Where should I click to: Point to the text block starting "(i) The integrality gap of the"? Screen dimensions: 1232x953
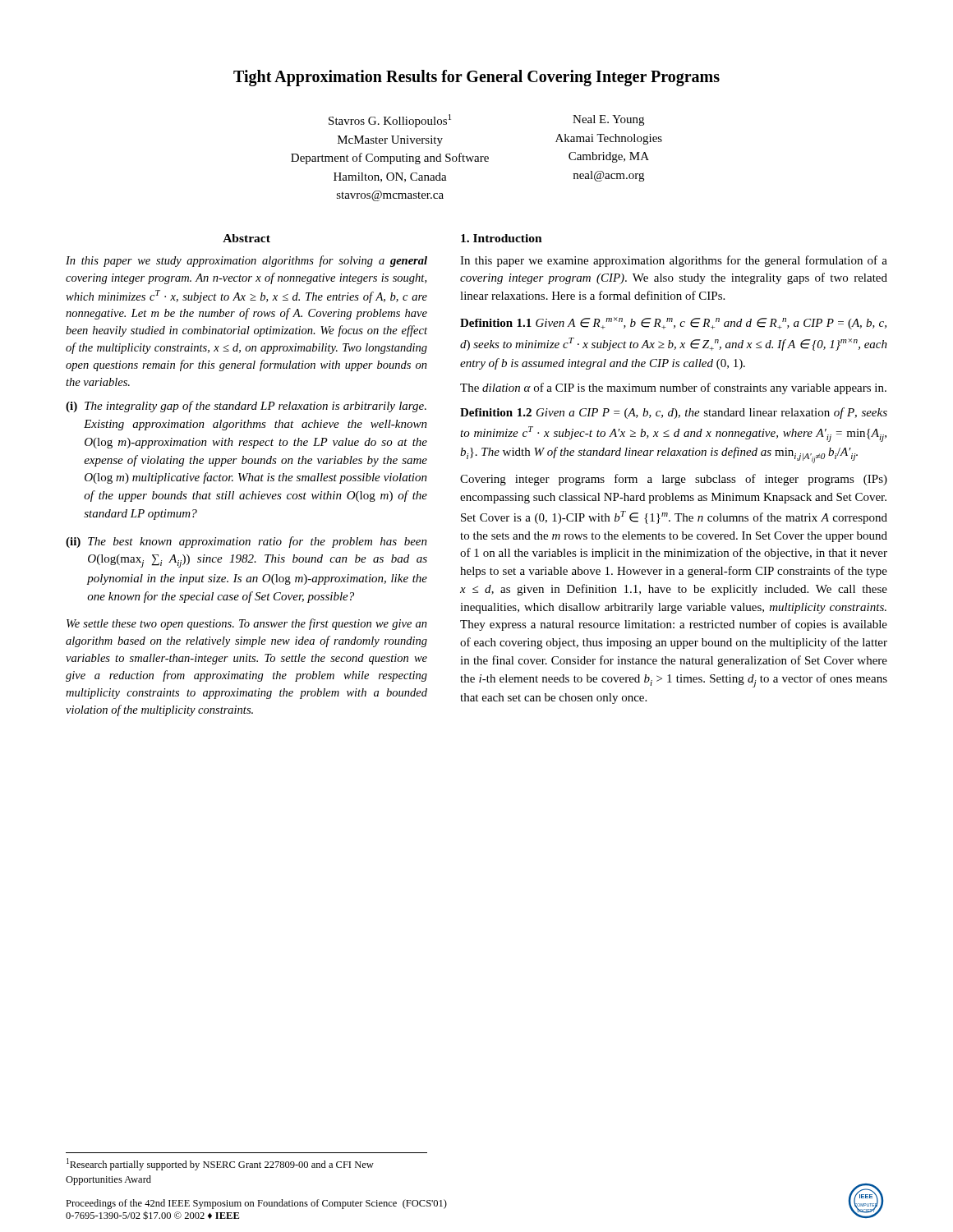[x=246, y=460]
